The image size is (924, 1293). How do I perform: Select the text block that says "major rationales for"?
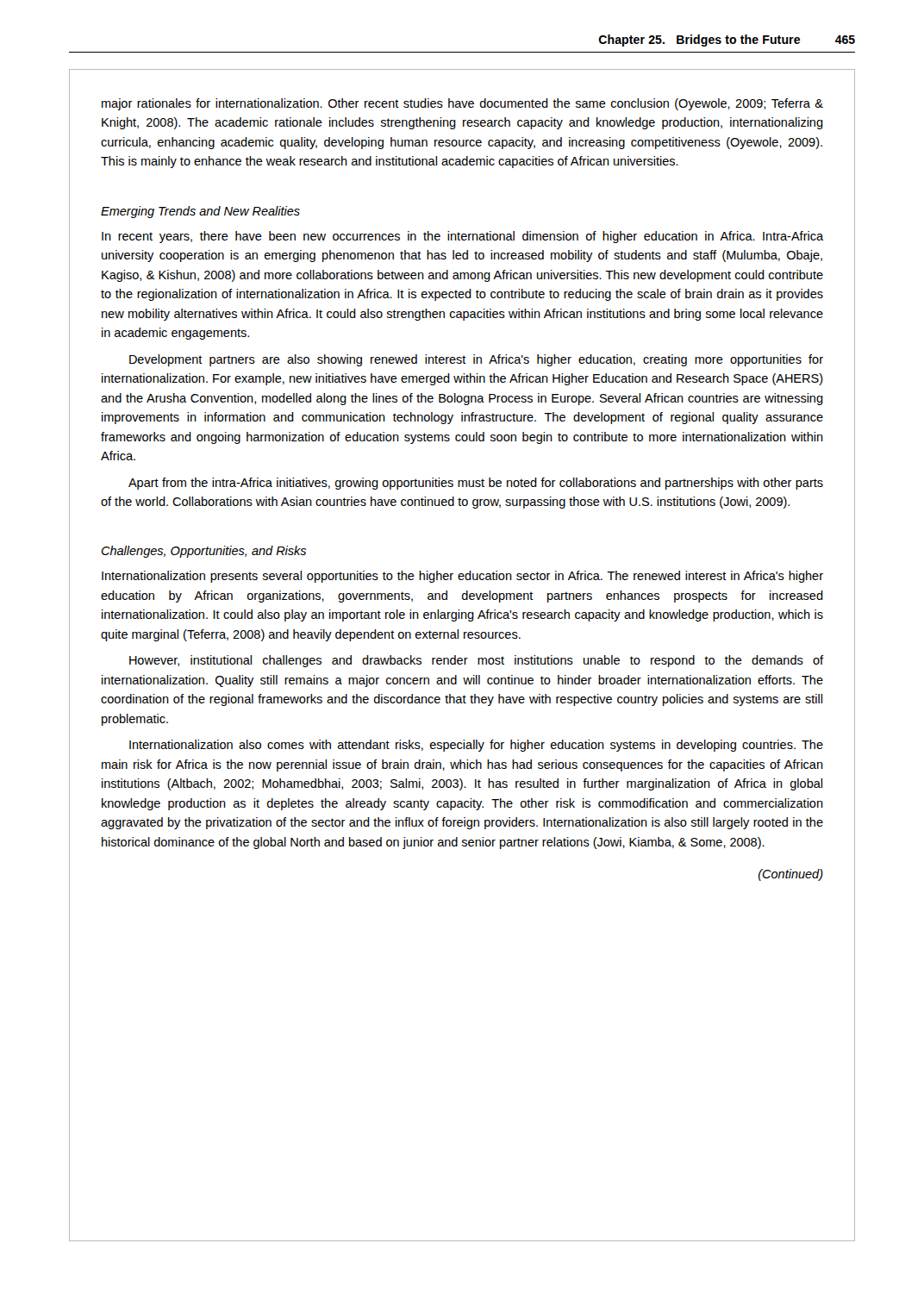pyautogui.click(x=462, y=133)
